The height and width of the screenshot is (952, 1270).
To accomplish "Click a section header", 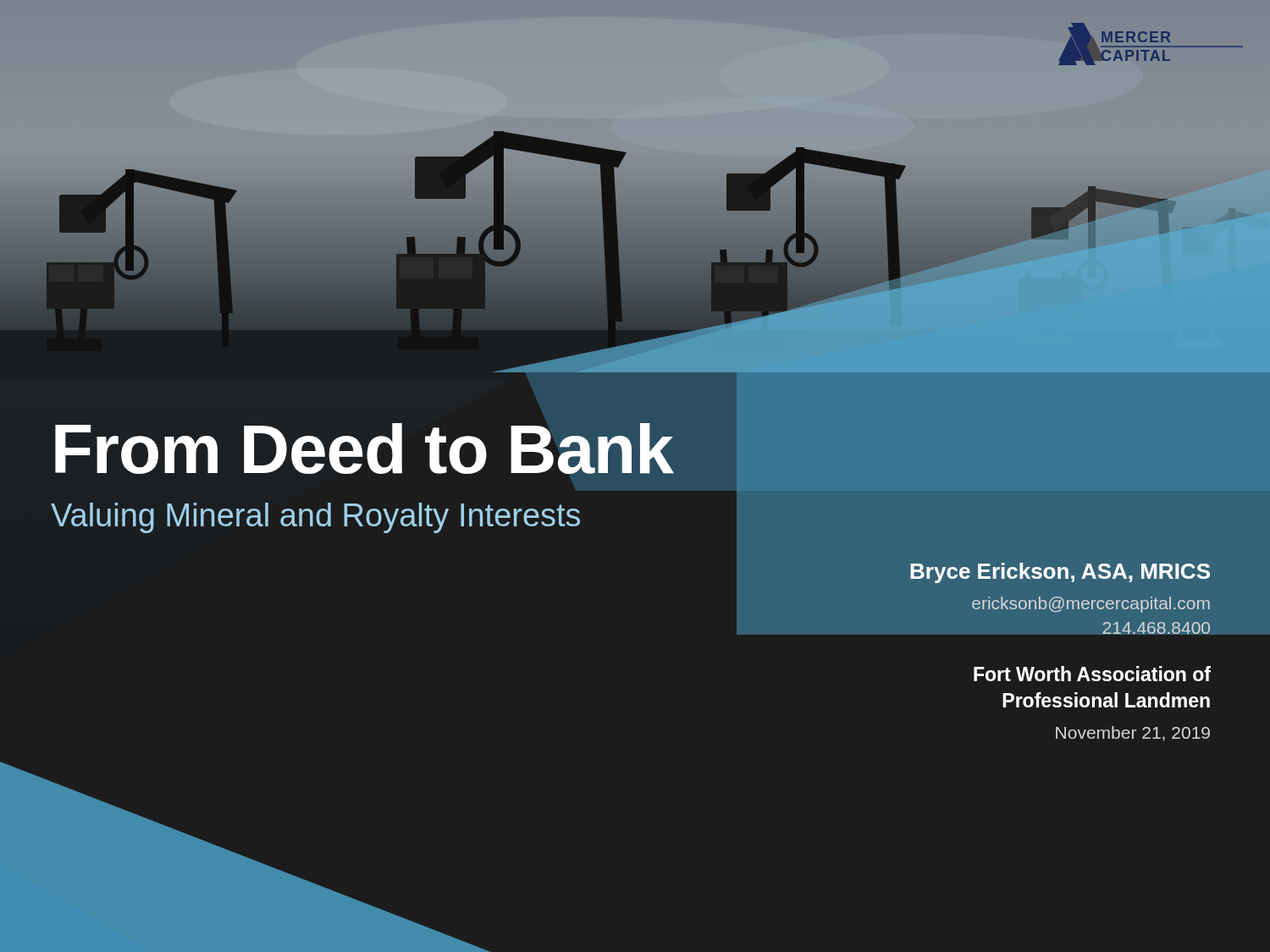I will point(316,516).
